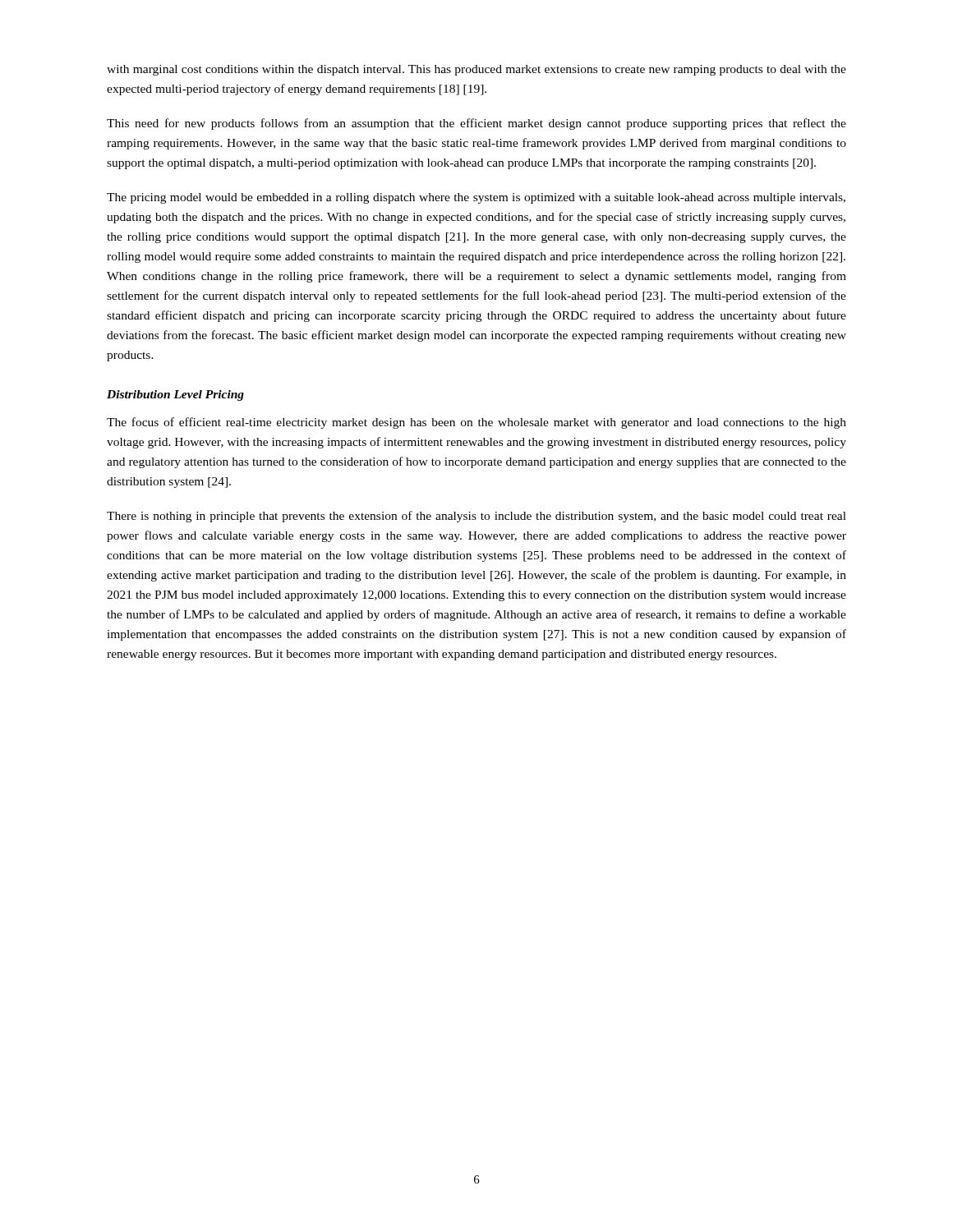Select the passage starting "There is nothing"
This screenshot has height=1232, width=953.
coord(476,585)
